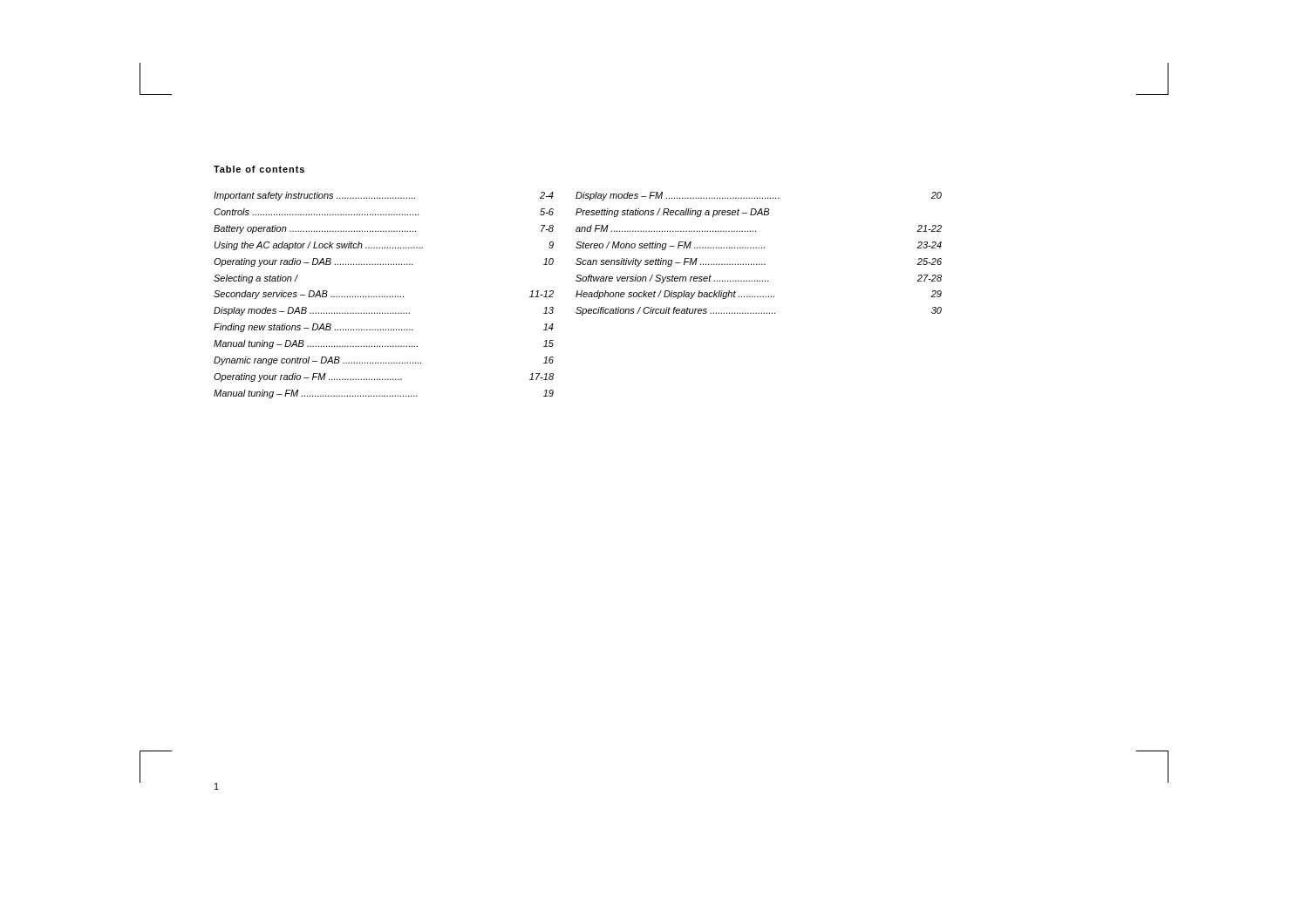Image resolution: width=1308 pixels, height=924 pixels.
Task: Locate the region starting "Dynamic range control – DAB"
Action: pyautogui.click(x=384, y=360)
